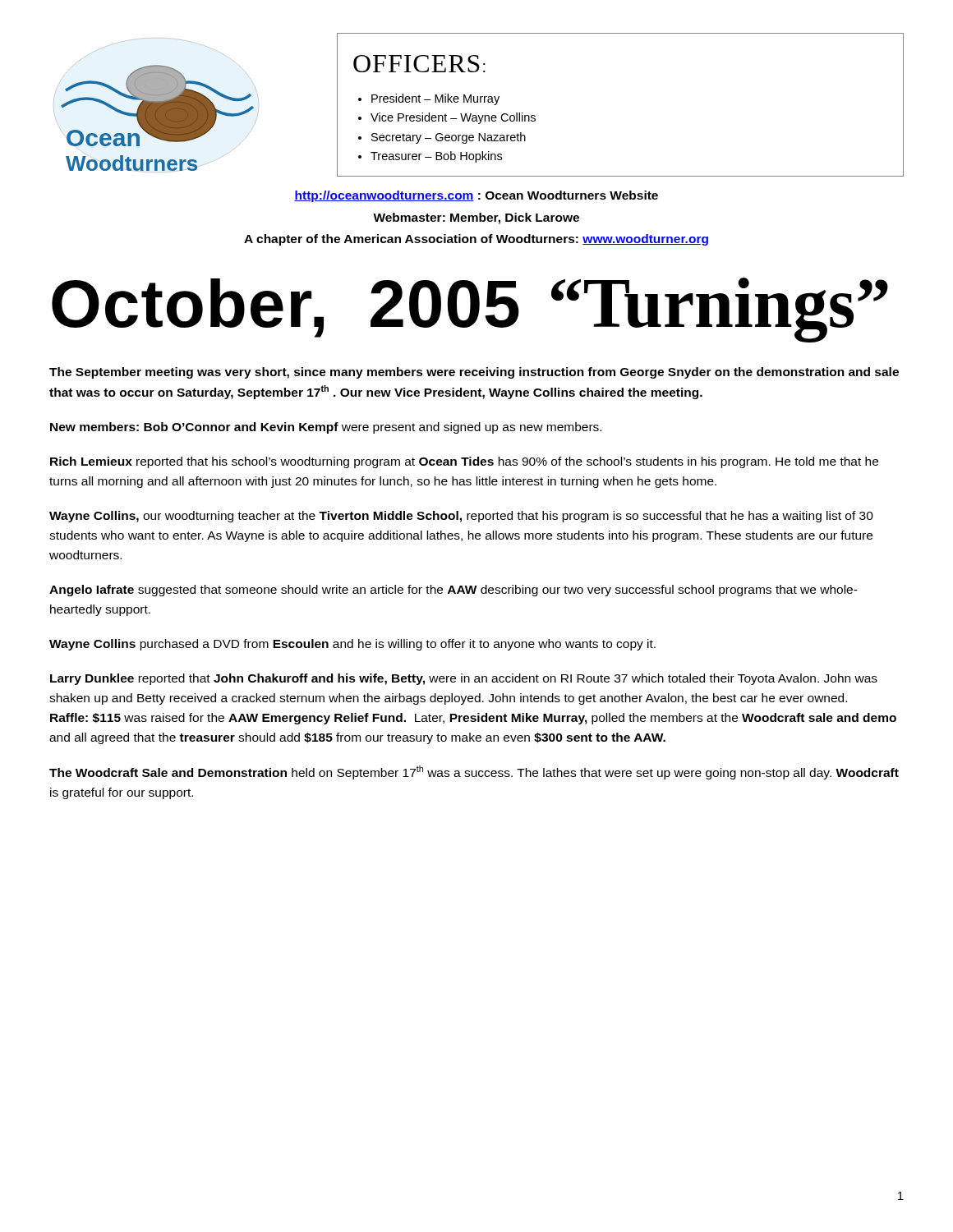Select the text block that says "Wayne Collins purchased a DVD from Escoulen and"
Viewport: 953px width, 1232px height.
(353, 643)
